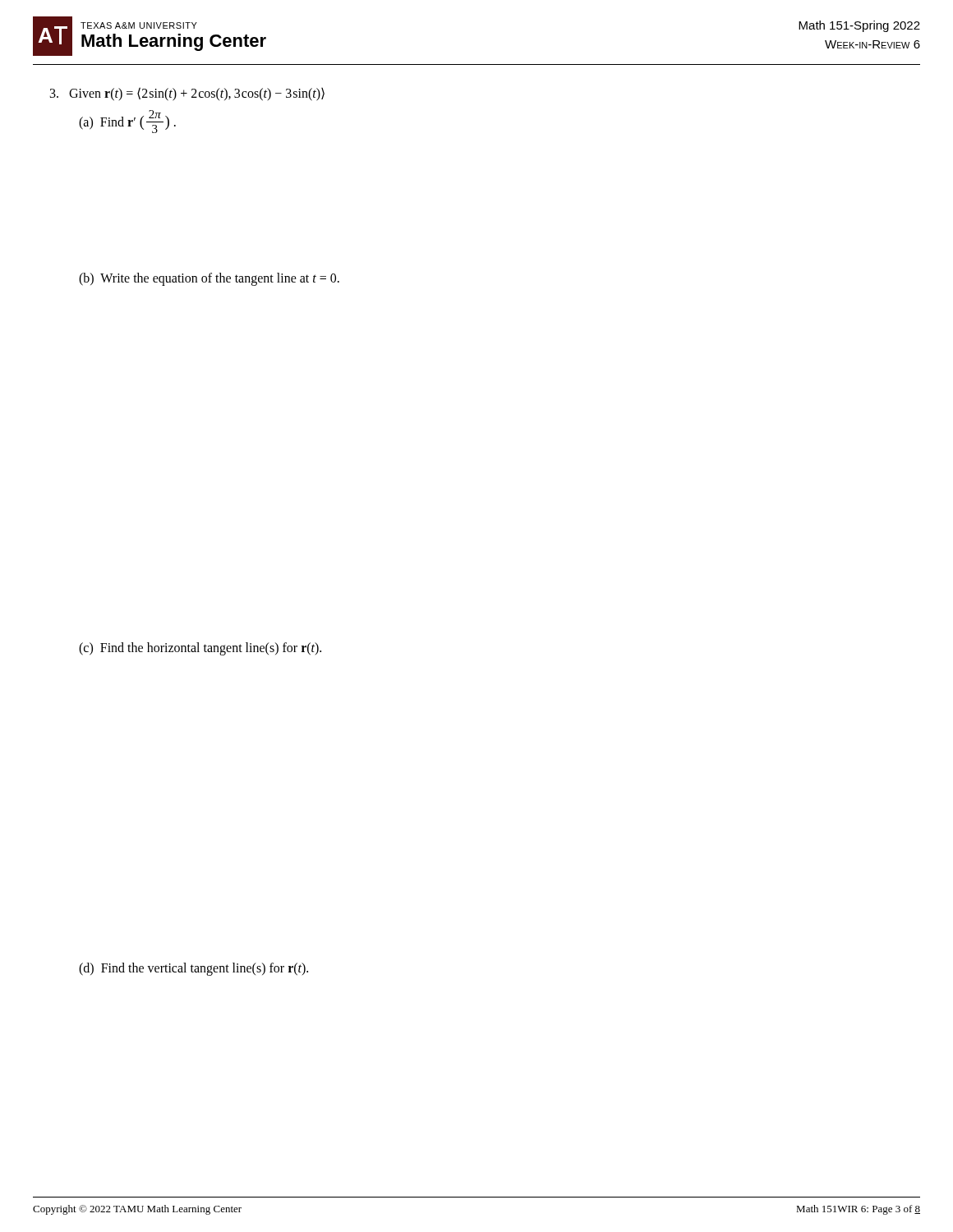Viewport: 953px width, 1232px height.
Task: Point to the element starting "3. Given r(t) = ⟨2 sin(t) + 2"
Action: pyautogui.click(x=187, y=94)
